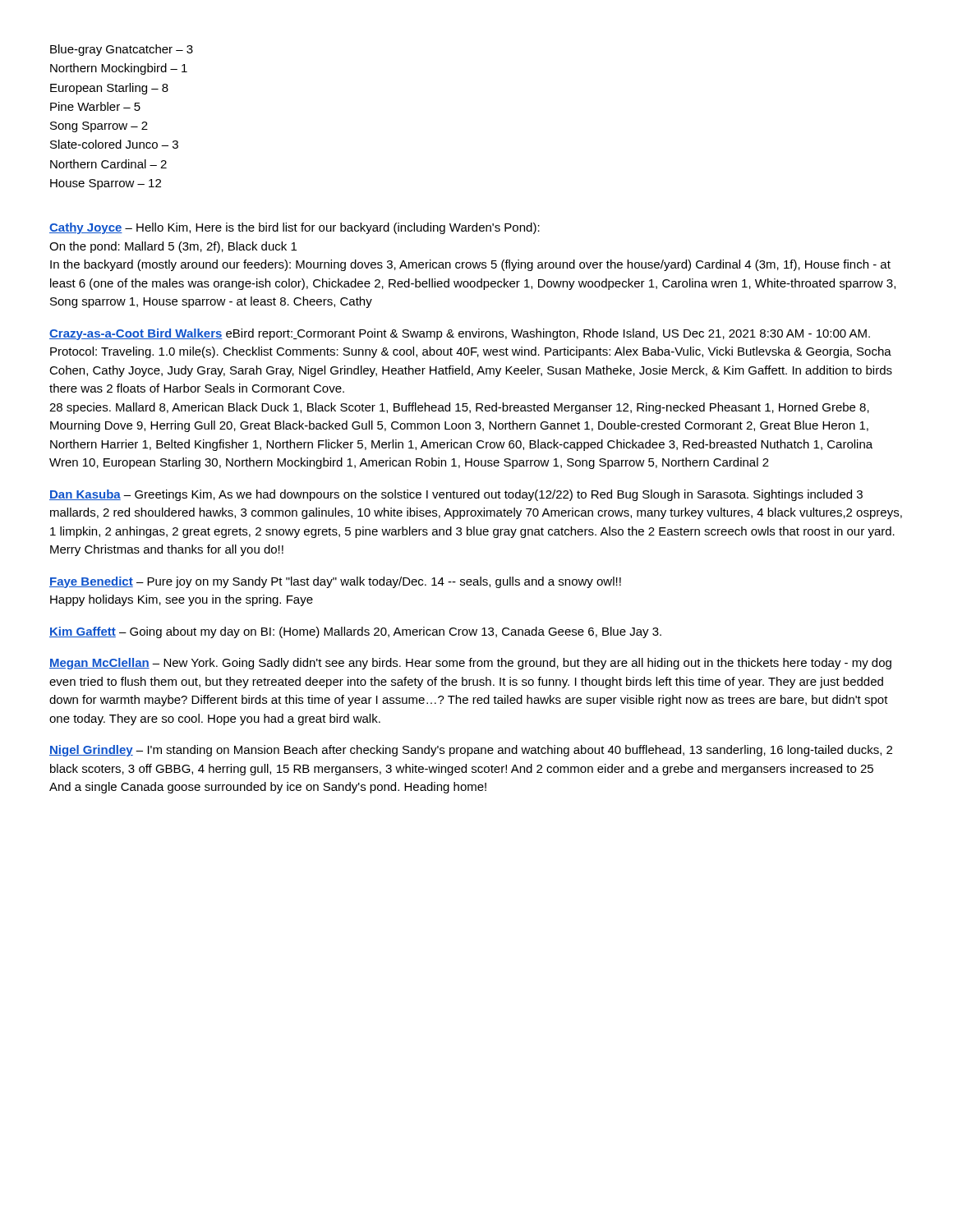This screenshot has height=1232, width=953.
Task: Point to the block beginning "Cathy Joyce – Hello Kim, Here"
Action: (473, 264)
